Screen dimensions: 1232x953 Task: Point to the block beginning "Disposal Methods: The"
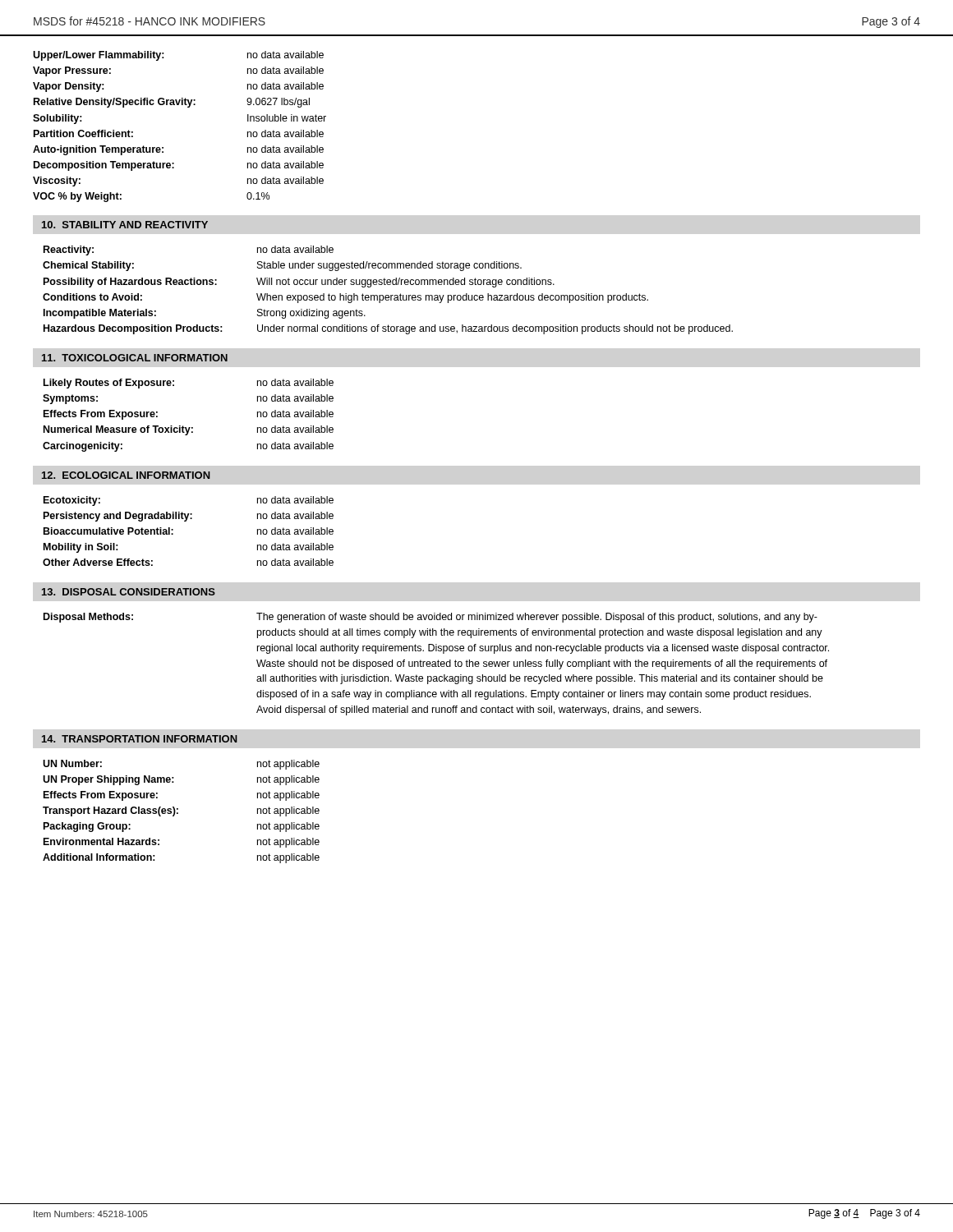click(476, 663)
